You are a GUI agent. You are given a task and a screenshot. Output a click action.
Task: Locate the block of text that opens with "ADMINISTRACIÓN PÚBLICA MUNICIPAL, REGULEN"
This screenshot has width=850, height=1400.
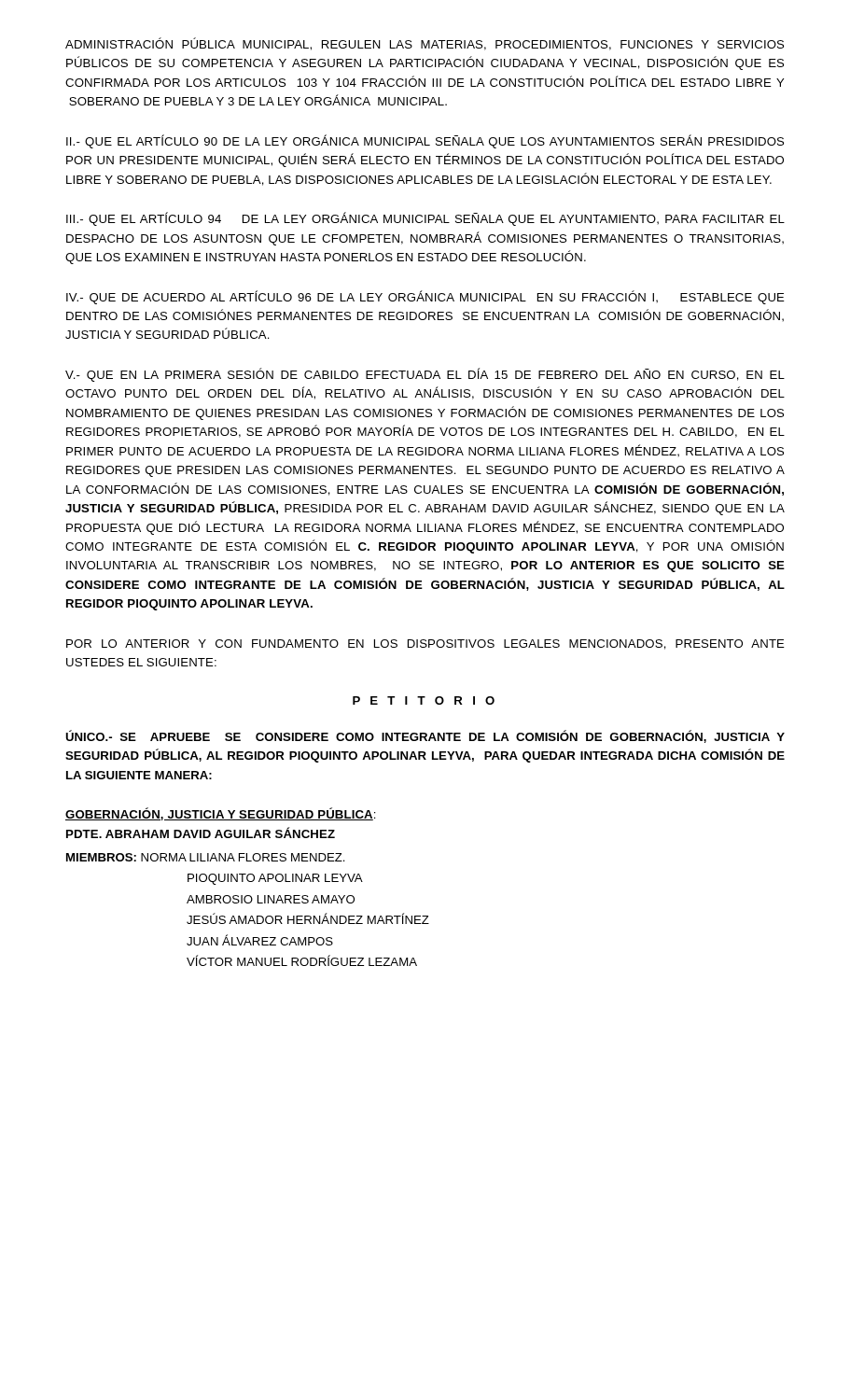(425, 73)
